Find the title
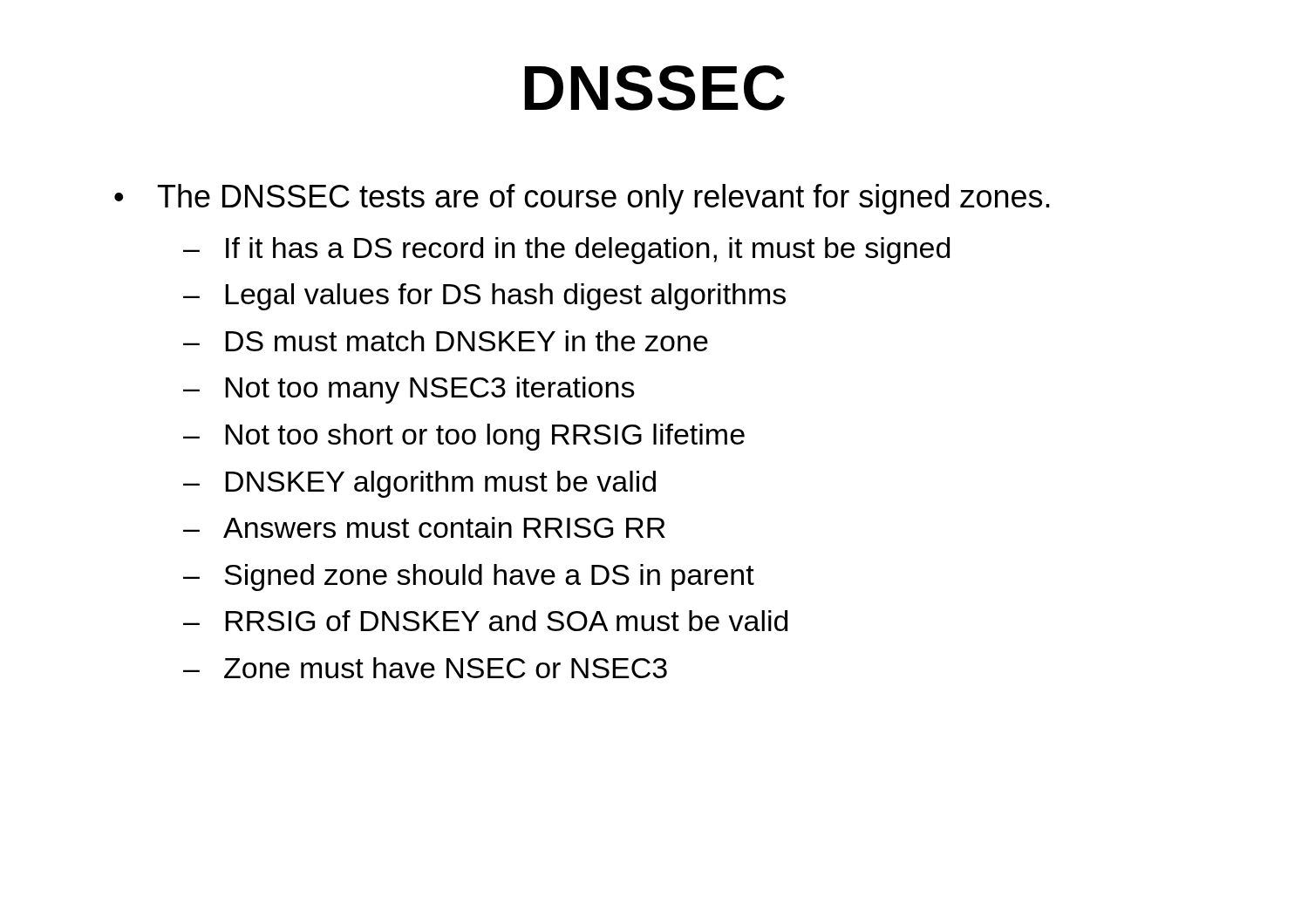Viewport: 1308px width, 924px height. tap(654, 88)
